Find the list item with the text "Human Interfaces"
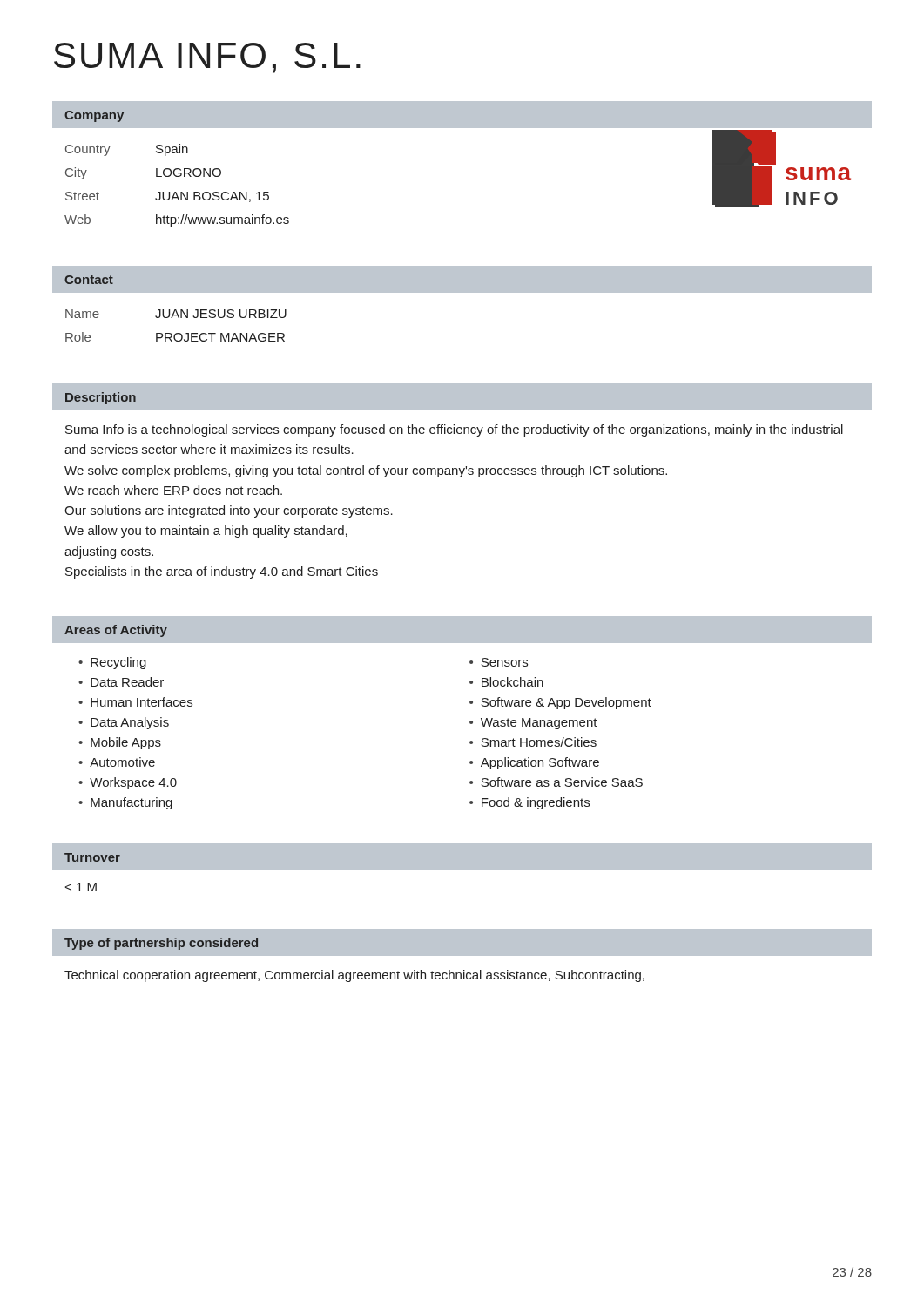Image resolution: width=924 pixels, height=1307 pixels. [x=141, y=702]
